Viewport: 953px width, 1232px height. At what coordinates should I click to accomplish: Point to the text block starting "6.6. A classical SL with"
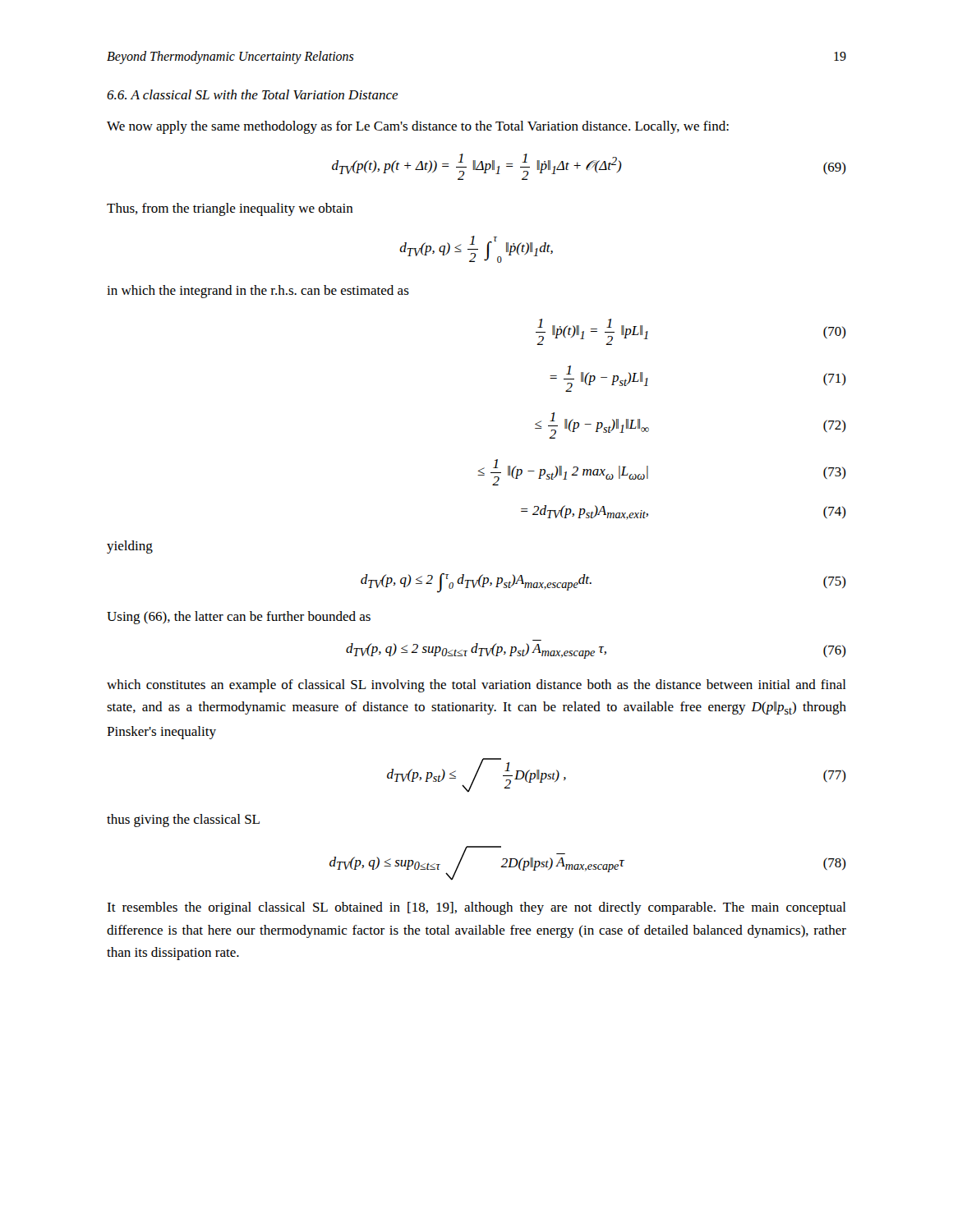click(x=252, y=95)
